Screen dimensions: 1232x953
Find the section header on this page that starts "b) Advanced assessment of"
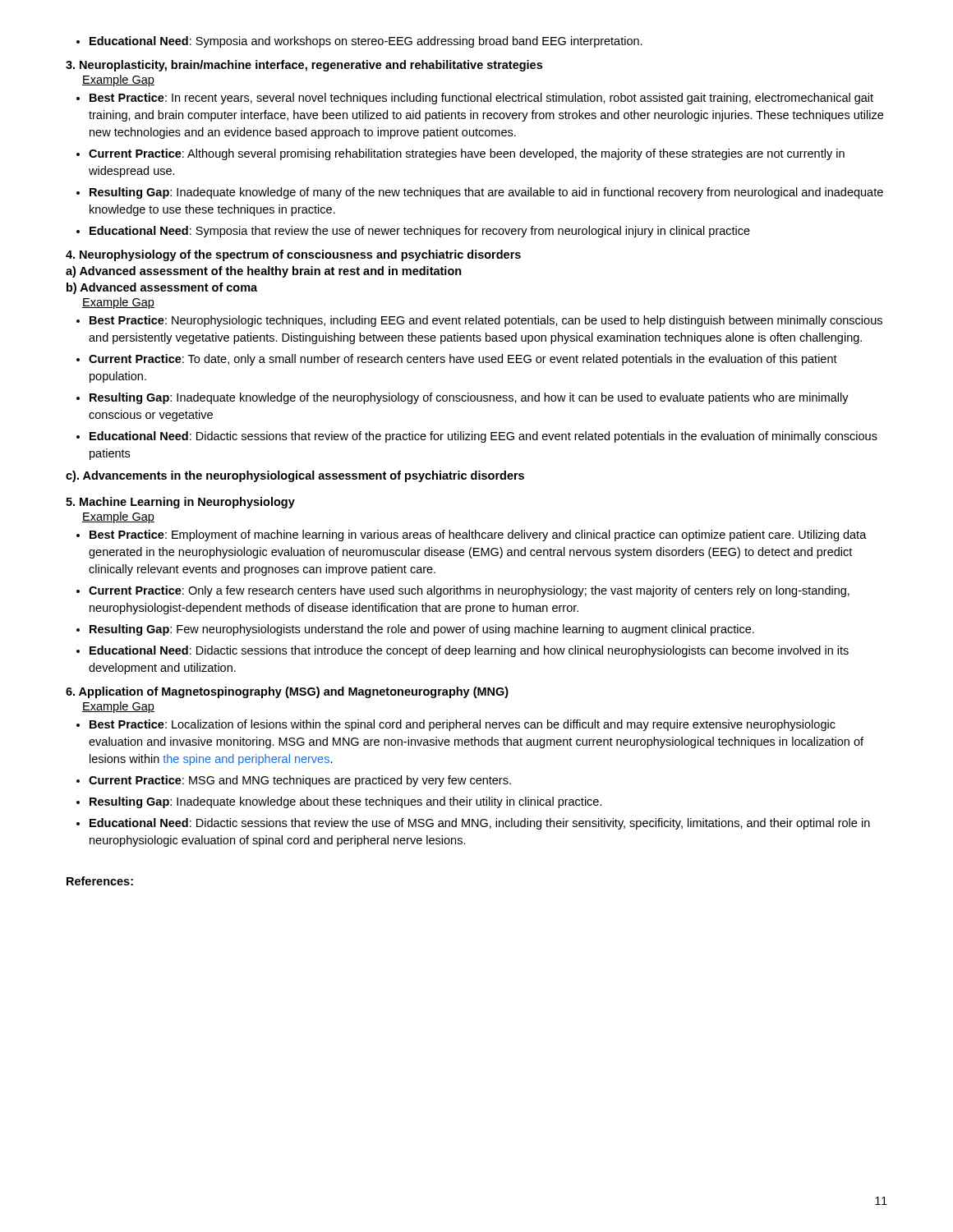click(162, 288)
